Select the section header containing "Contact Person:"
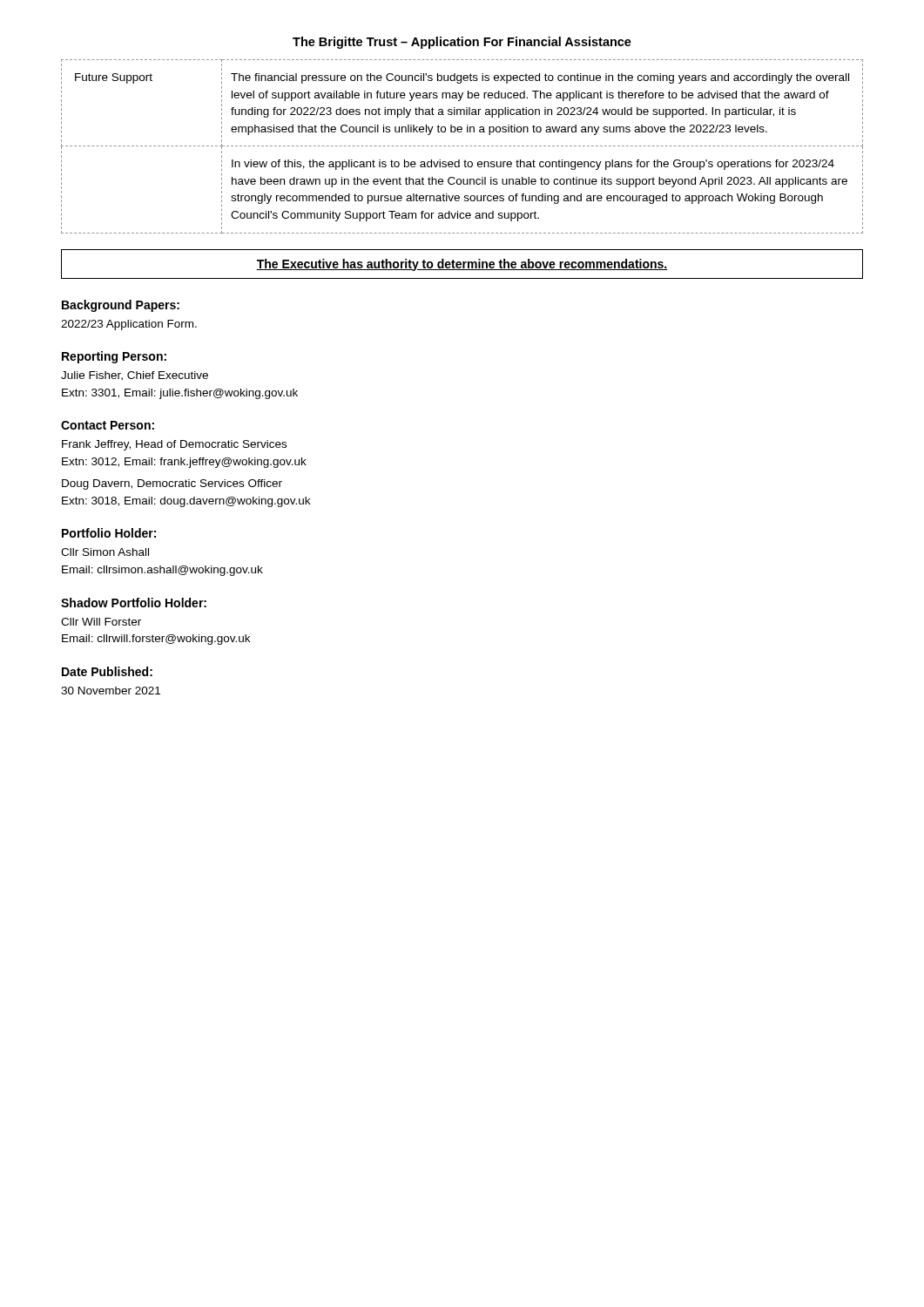The image size is (924, 1307). [108, 425]
